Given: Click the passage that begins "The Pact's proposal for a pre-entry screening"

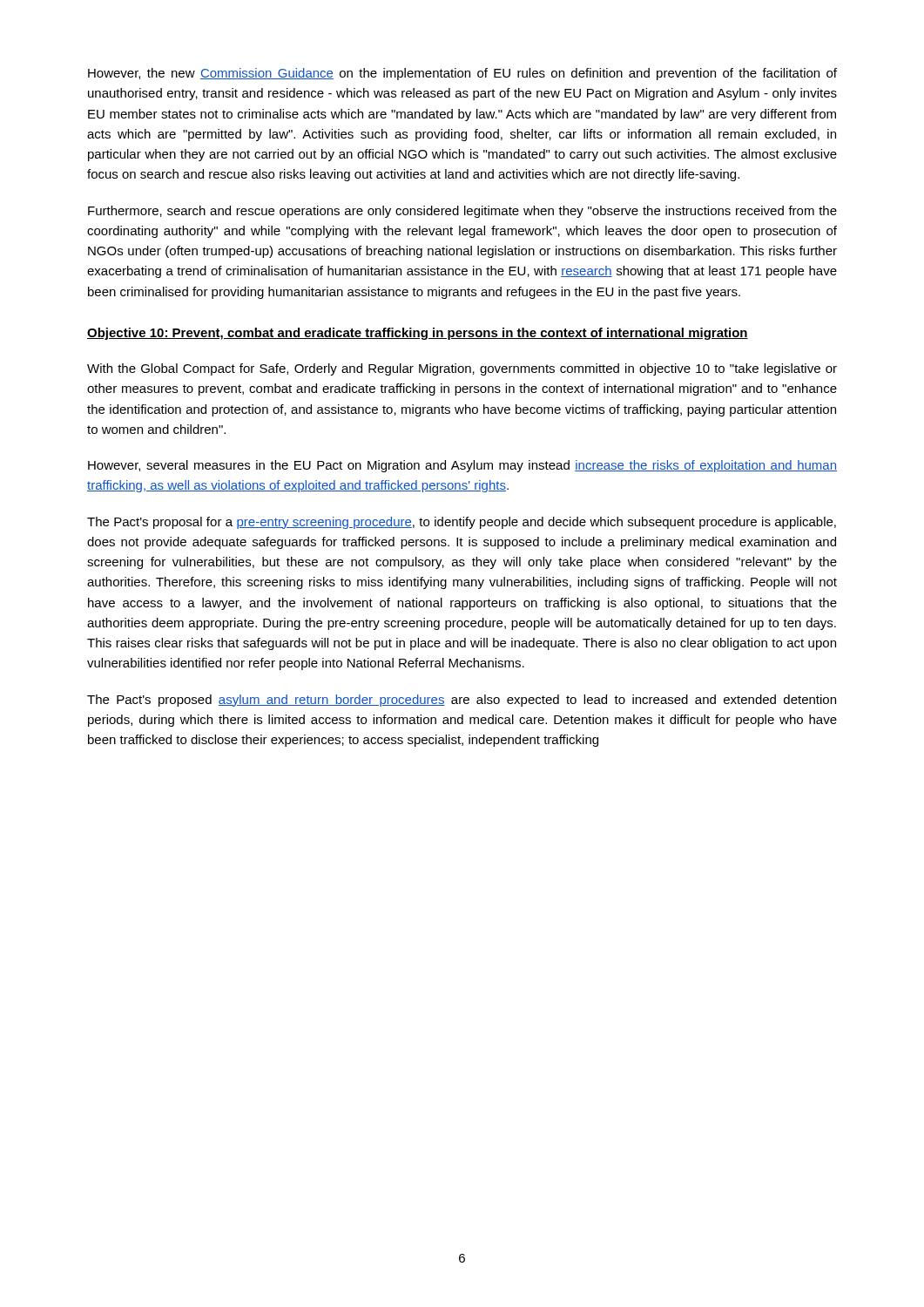Looking at the screenshot, I should [x=462, y=592].
